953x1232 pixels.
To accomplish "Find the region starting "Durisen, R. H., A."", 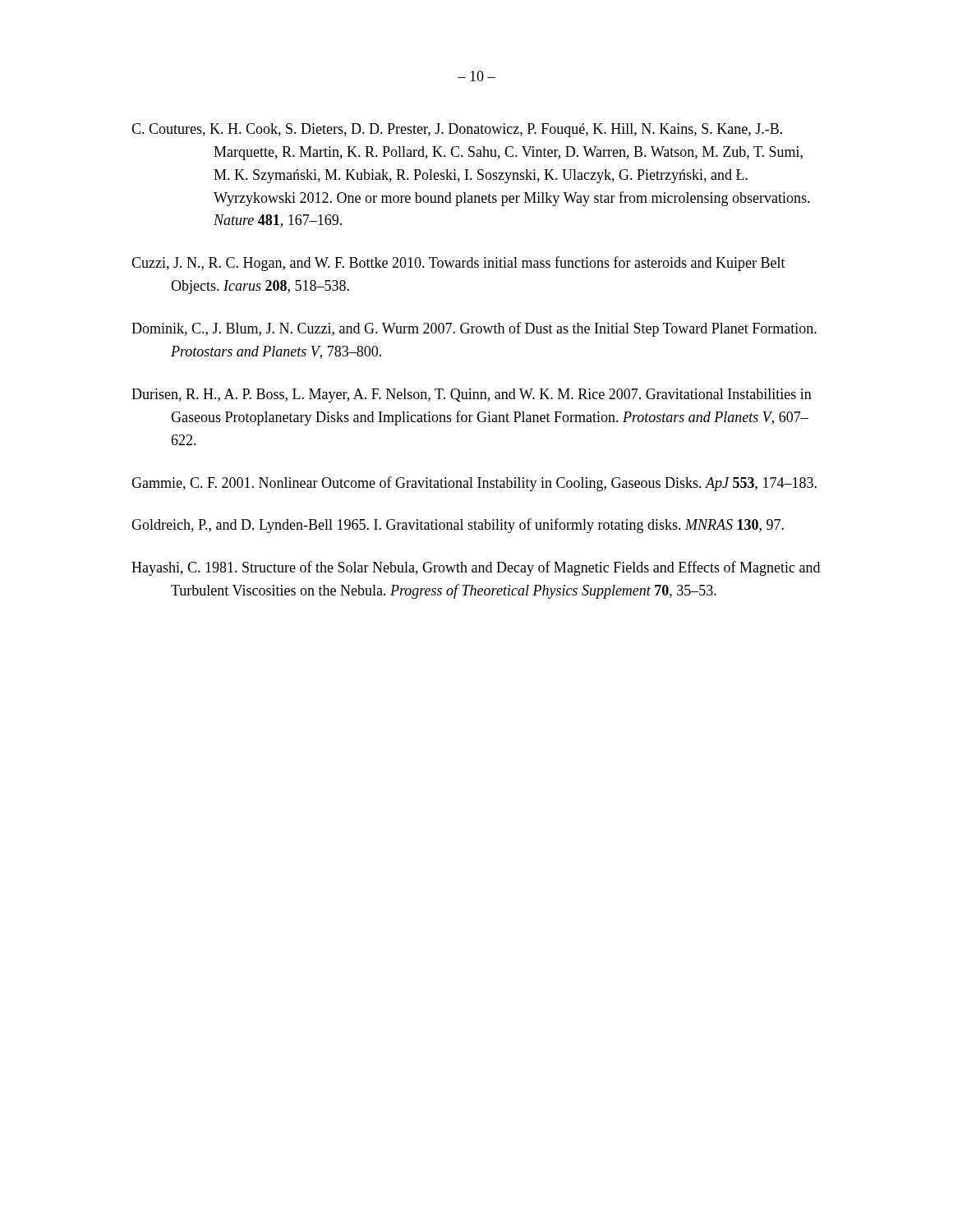I will pos(471,417).
